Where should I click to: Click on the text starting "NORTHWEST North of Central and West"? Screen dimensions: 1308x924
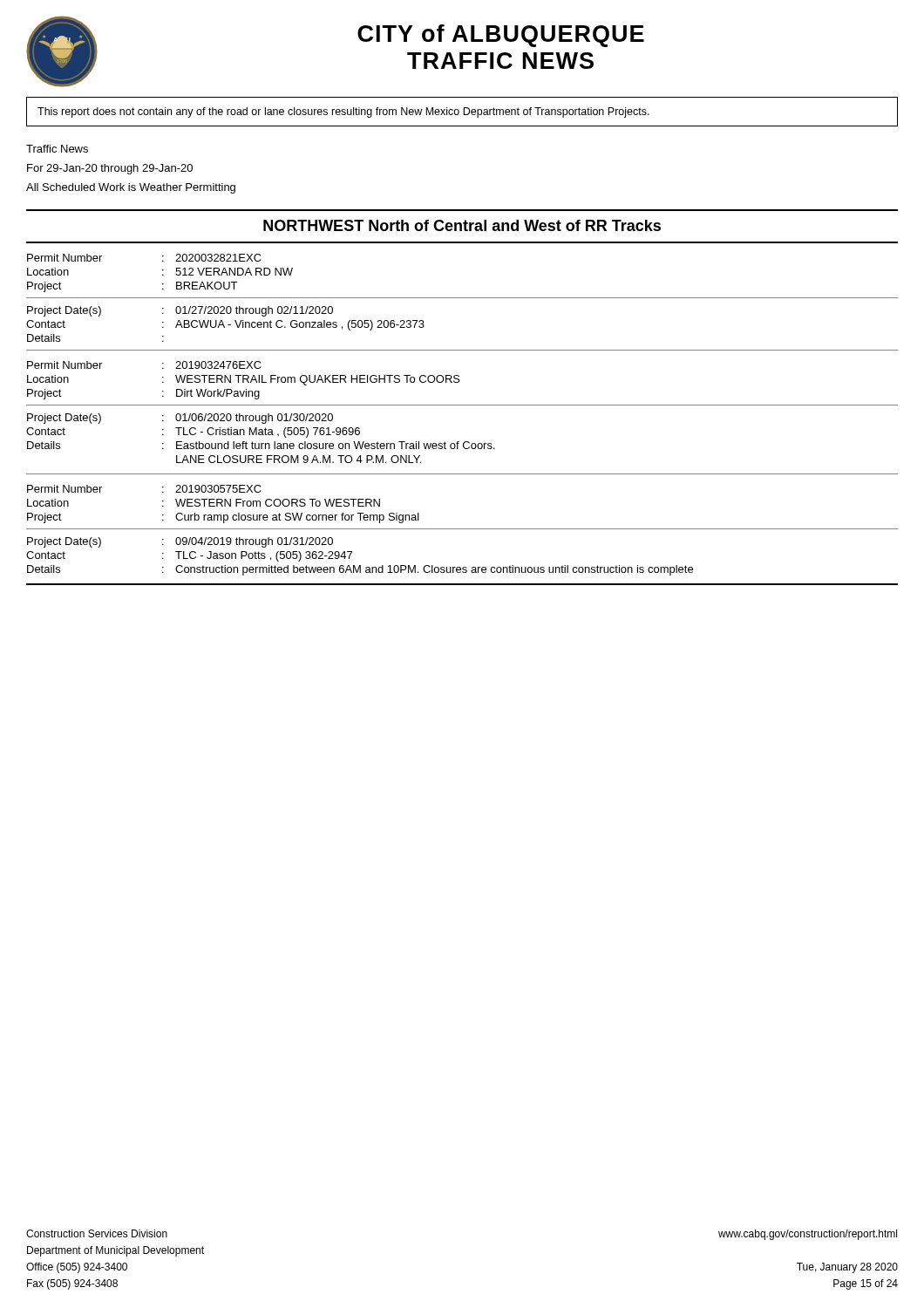click(462, 225)
